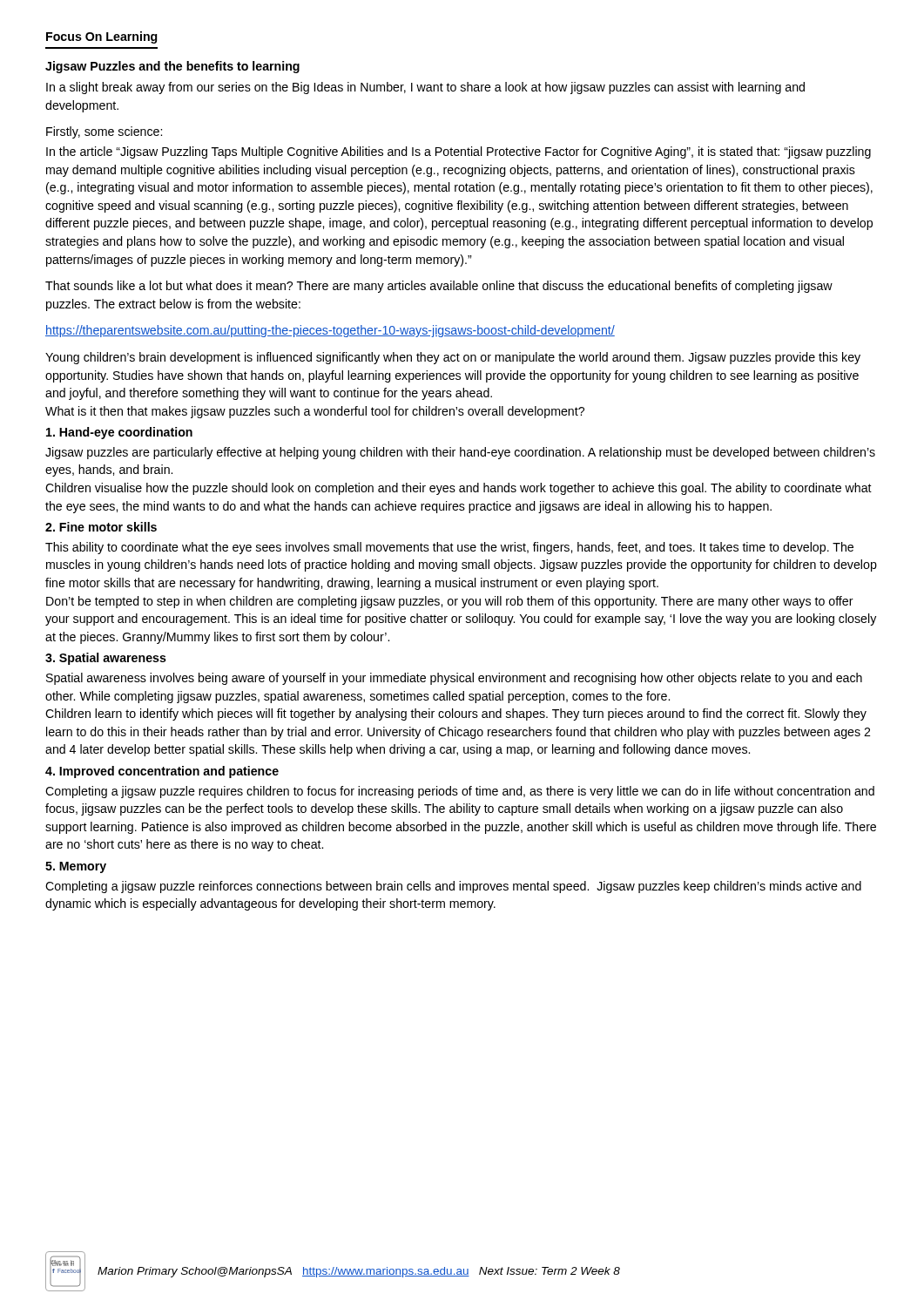Select the text block containing "Young children’s brain development is influenced"
924x1307 pixels.
[x=453, y=384]
